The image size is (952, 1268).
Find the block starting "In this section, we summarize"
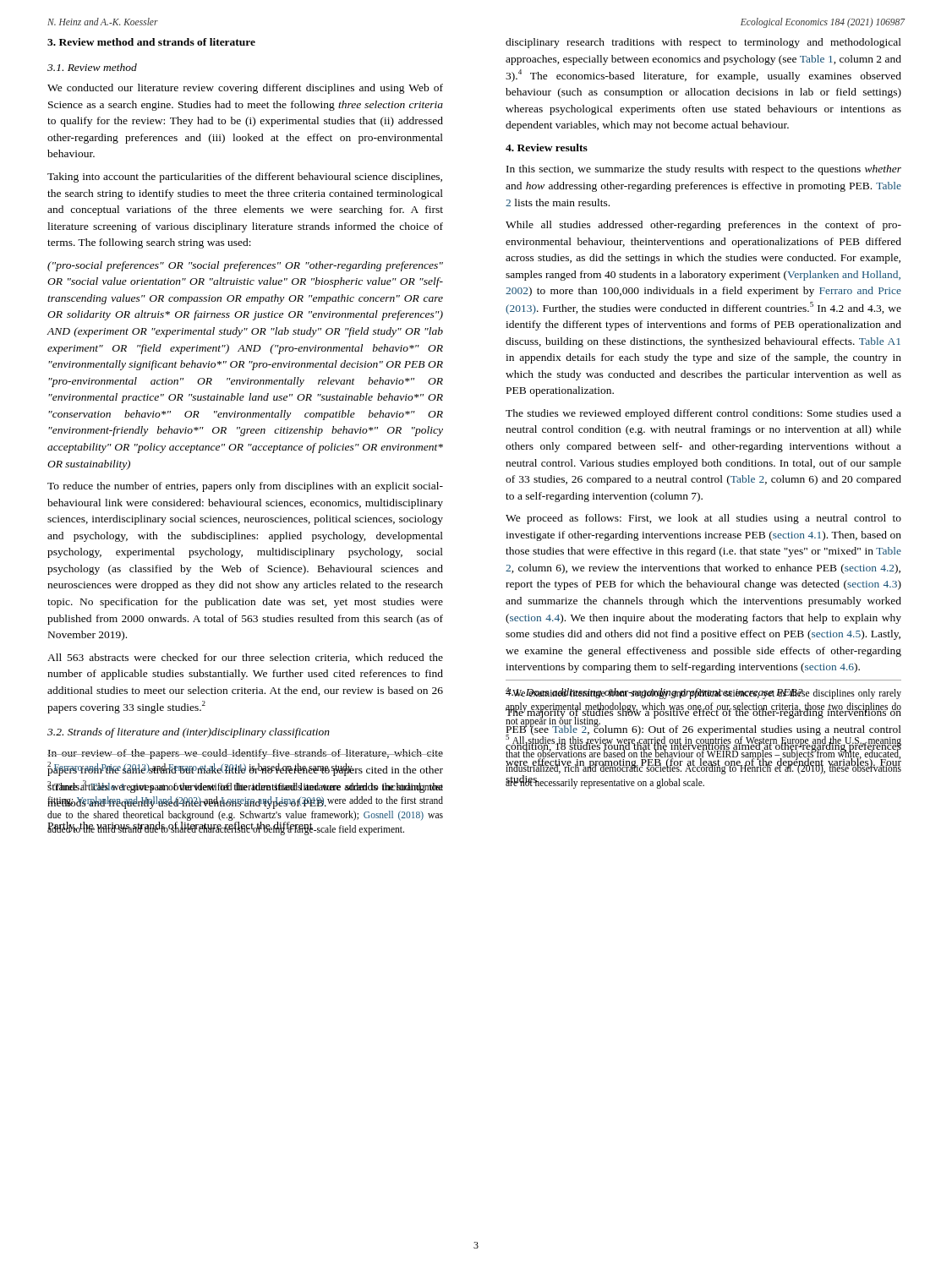(x=703, y=186)
